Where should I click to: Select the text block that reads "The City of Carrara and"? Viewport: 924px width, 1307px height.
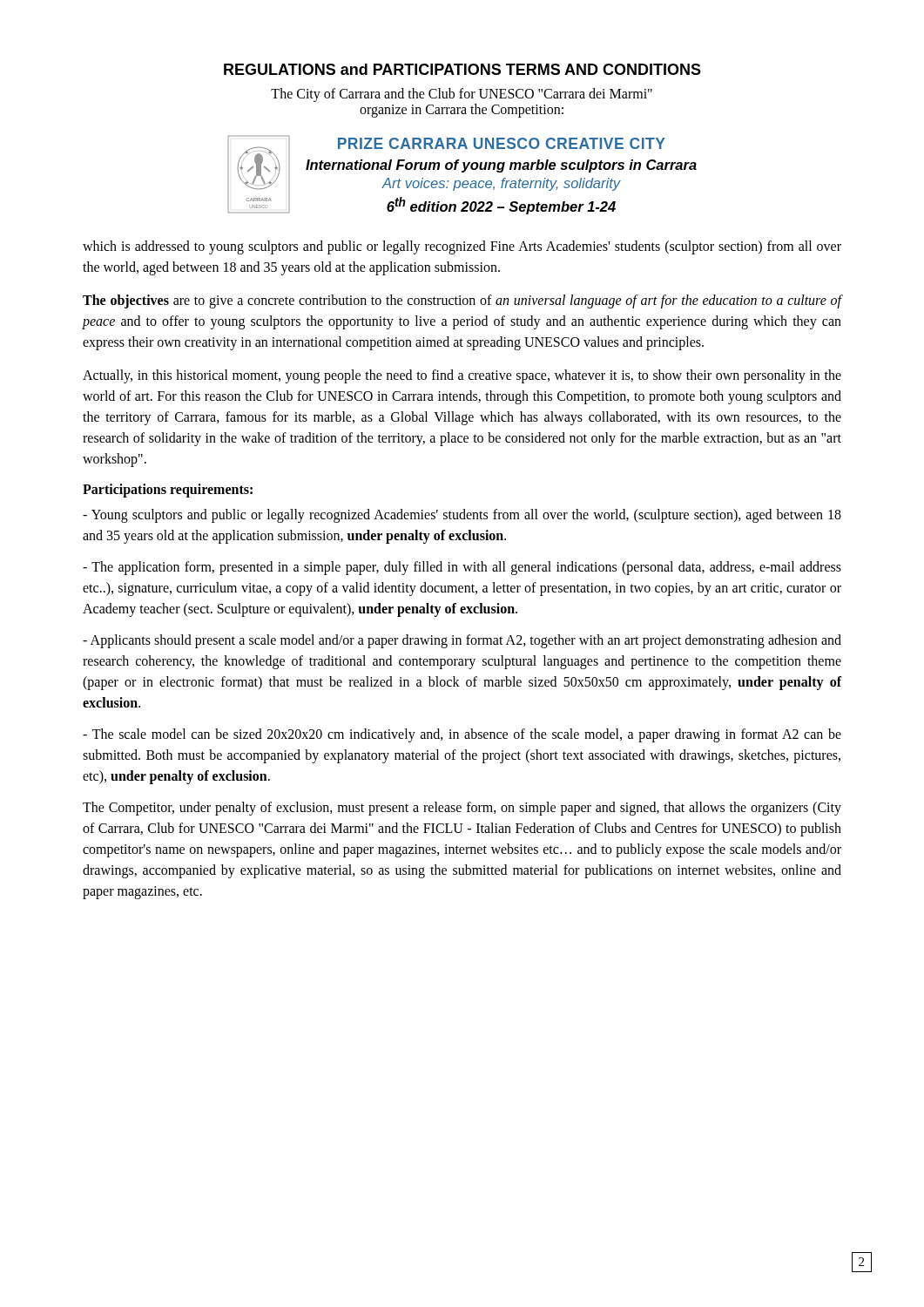[x=462, y=101]
